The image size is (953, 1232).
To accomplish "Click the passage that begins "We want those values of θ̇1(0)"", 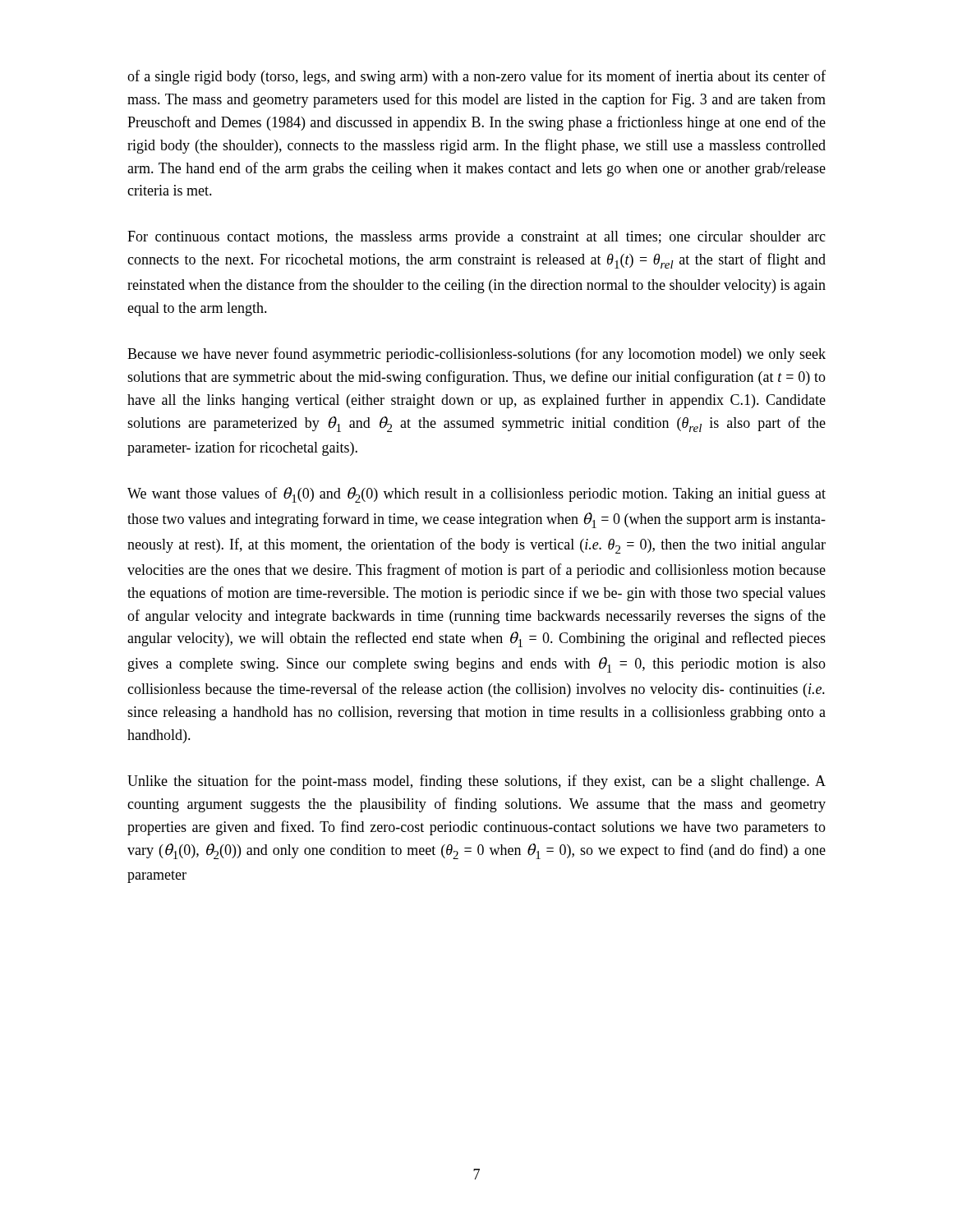I will tap(476, 614).
